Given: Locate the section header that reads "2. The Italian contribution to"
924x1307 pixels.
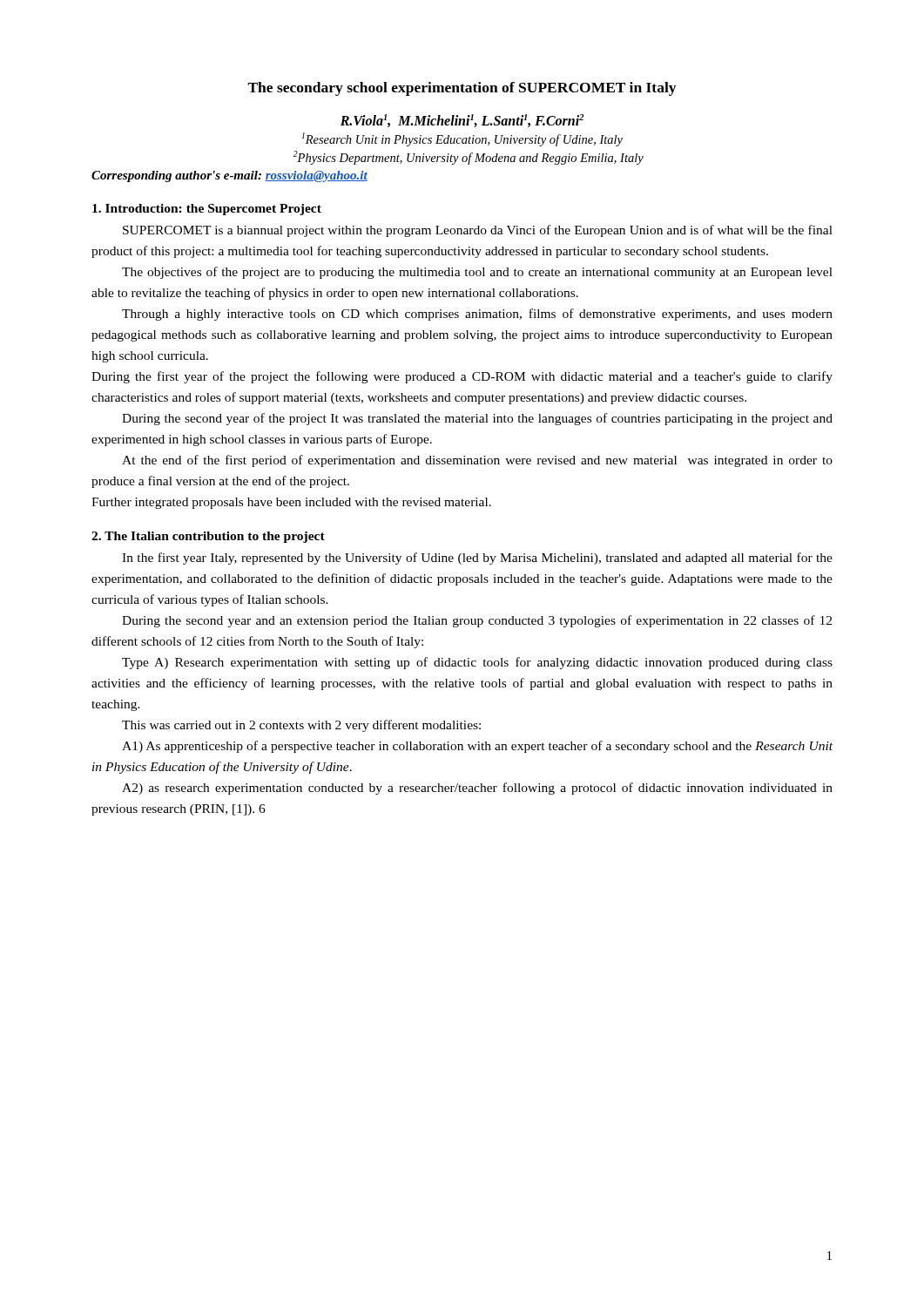Looking at the screenshot, I should click(x=208, y=536).
